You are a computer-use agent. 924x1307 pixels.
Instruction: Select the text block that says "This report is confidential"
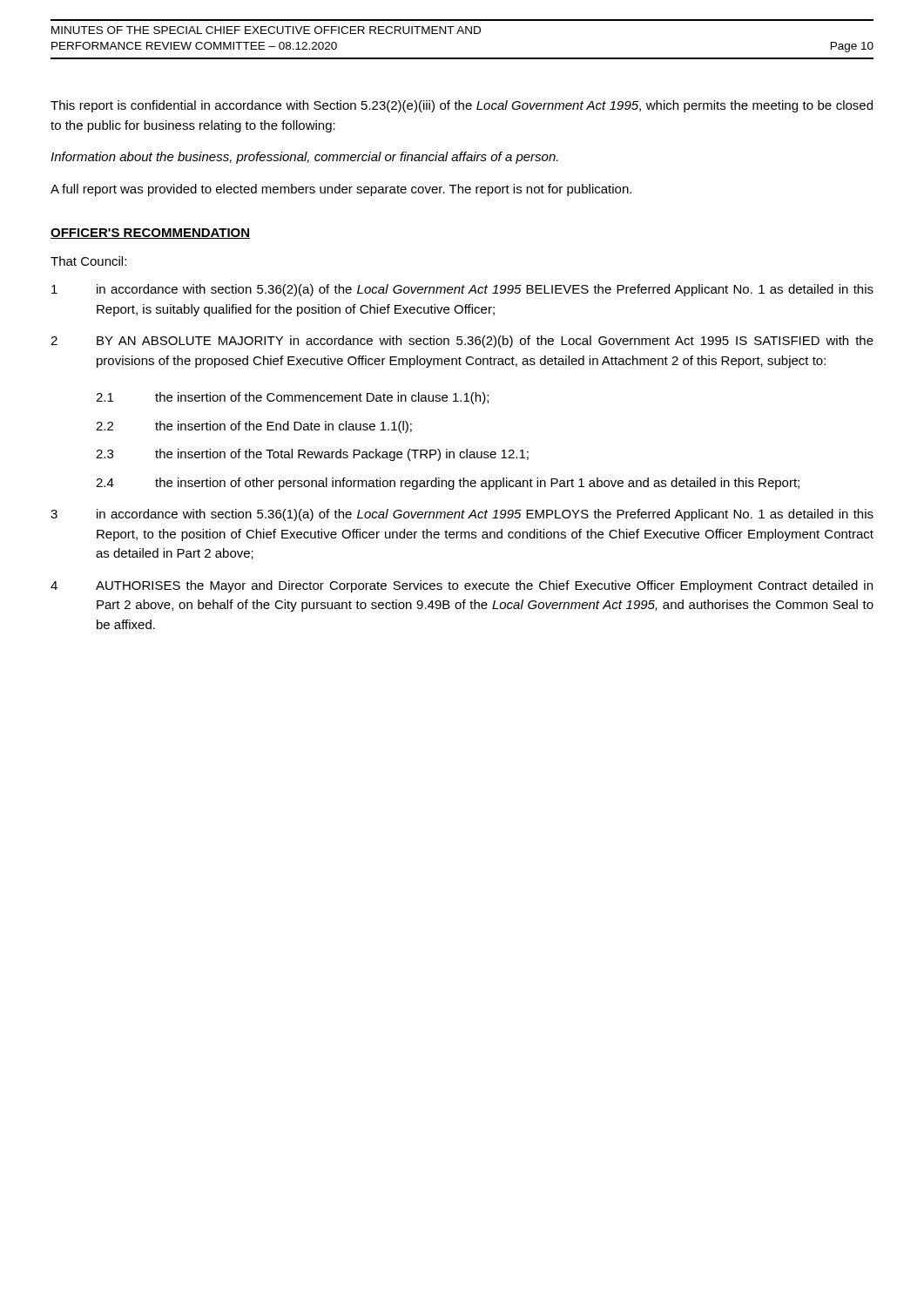[462, 115]
